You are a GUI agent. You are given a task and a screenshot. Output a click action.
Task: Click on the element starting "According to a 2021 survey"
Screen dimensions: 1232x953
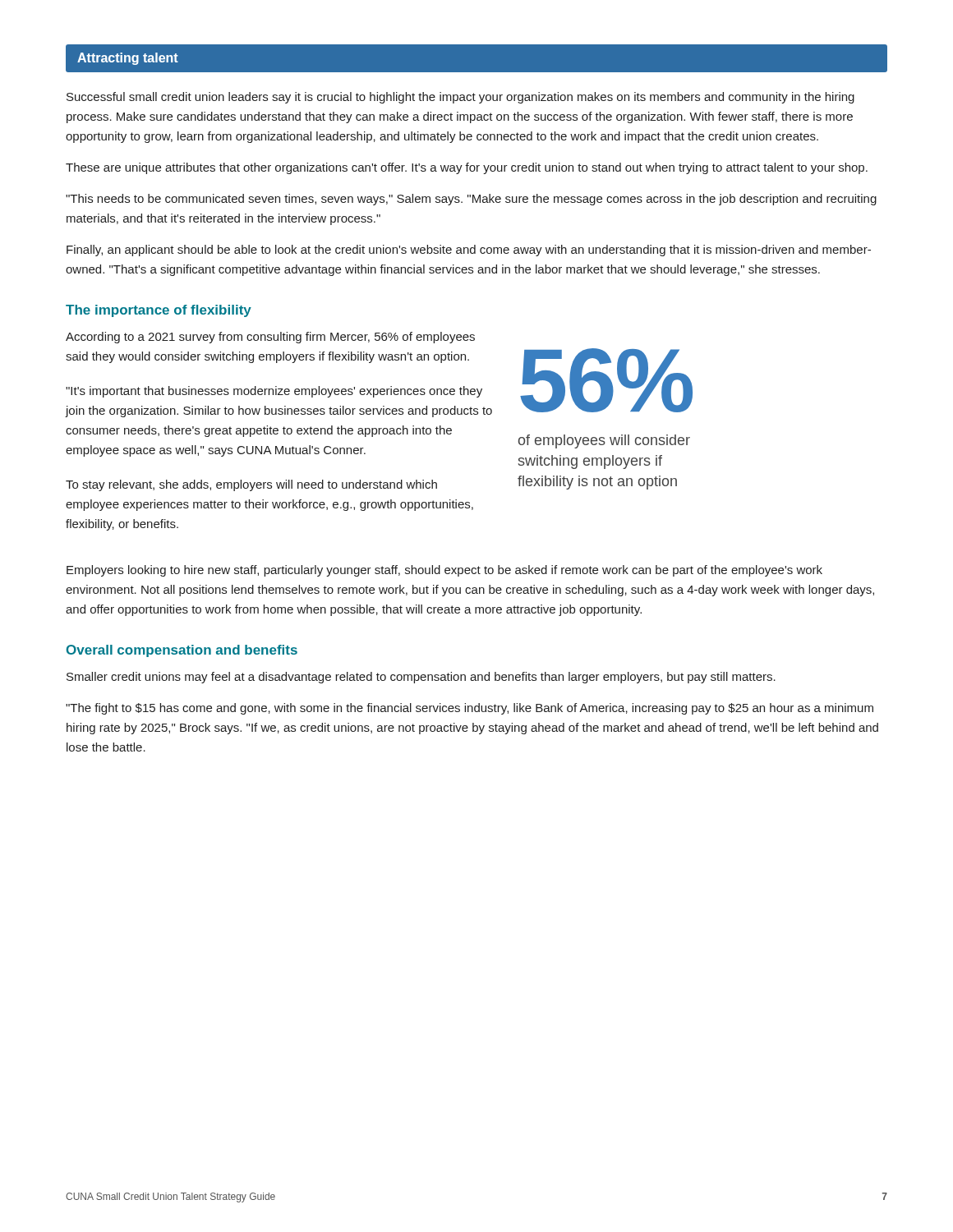pos(271,346)
